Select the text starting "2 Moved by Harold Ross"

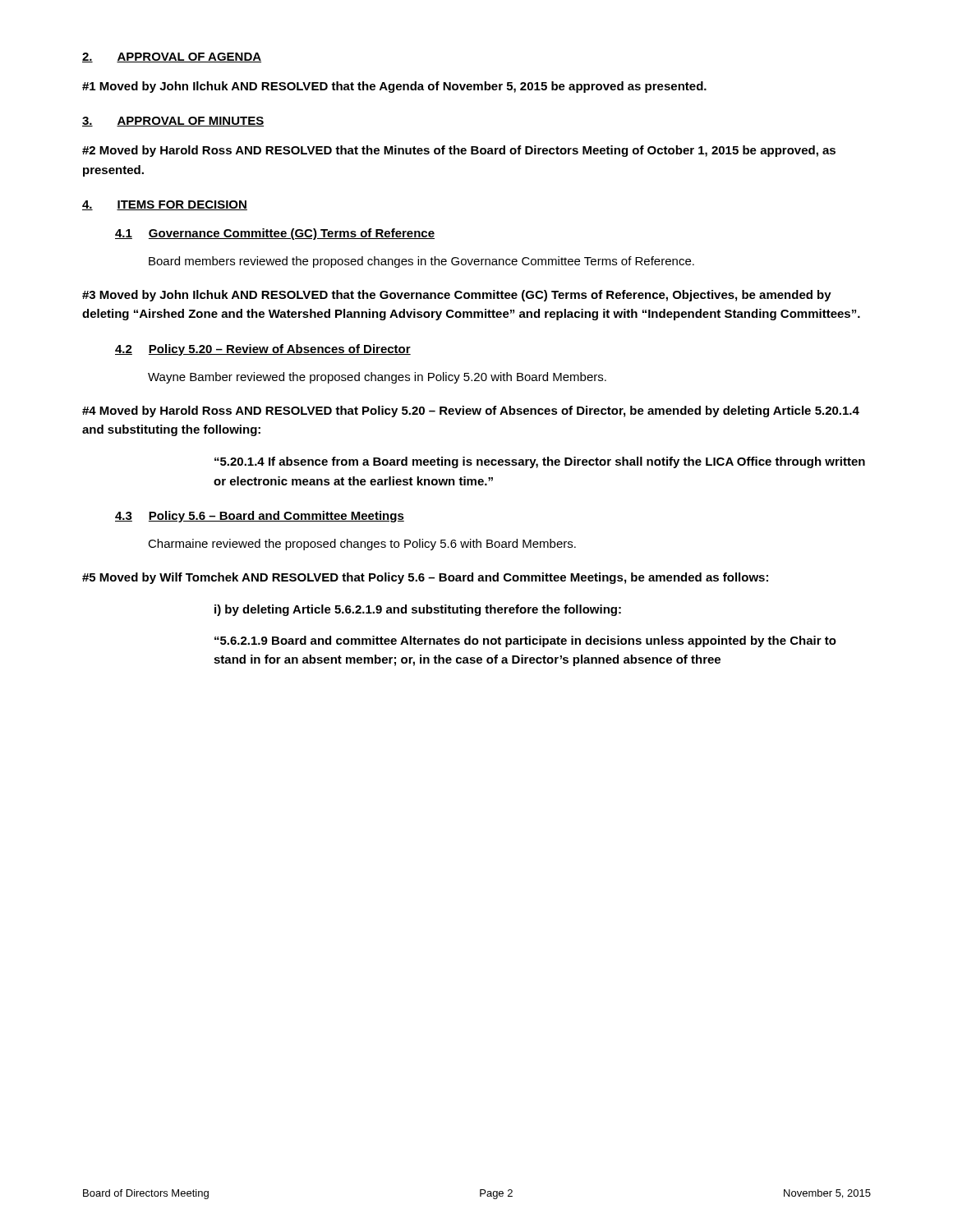pos(459,160)
